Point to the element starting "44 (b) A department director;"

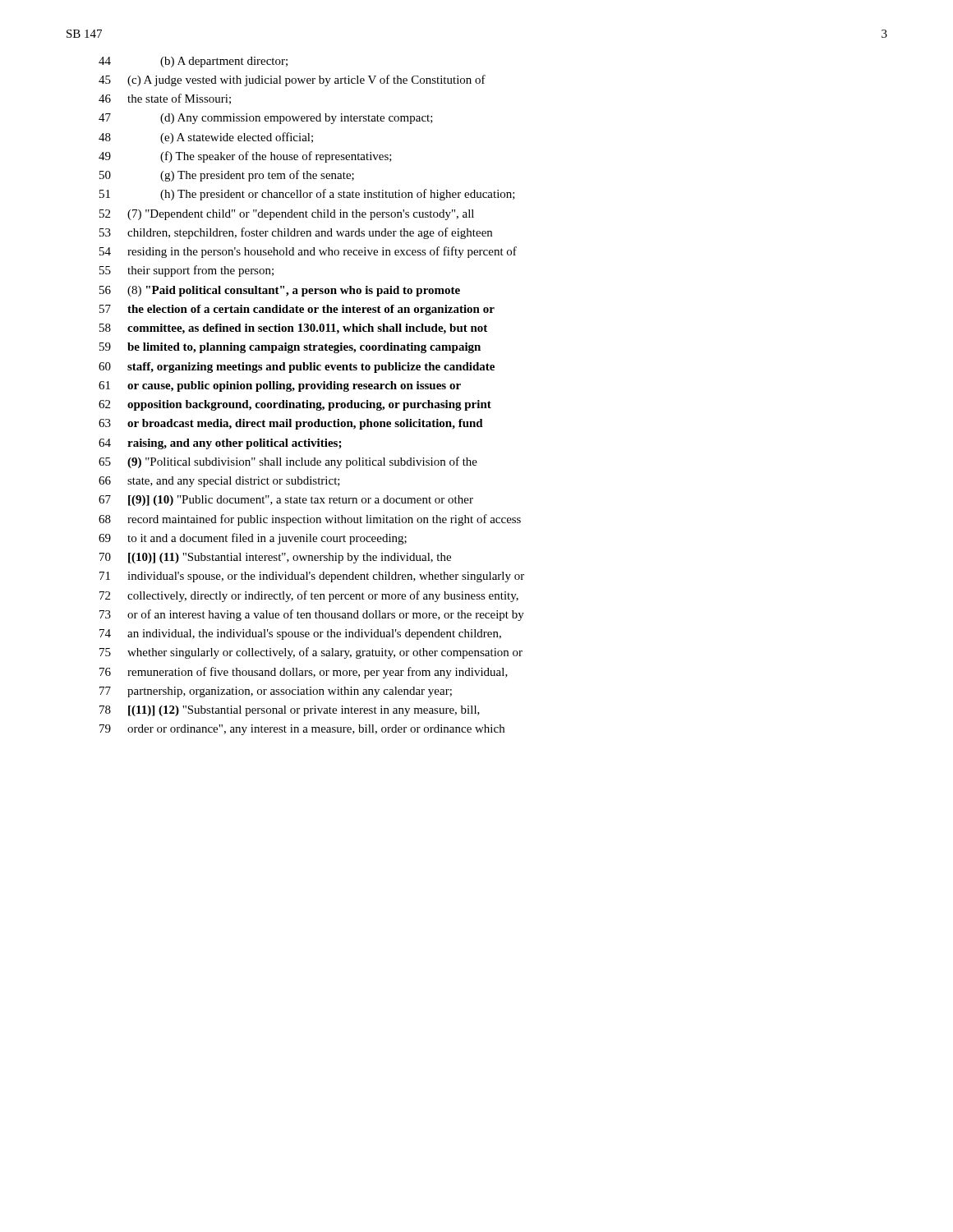193,62
